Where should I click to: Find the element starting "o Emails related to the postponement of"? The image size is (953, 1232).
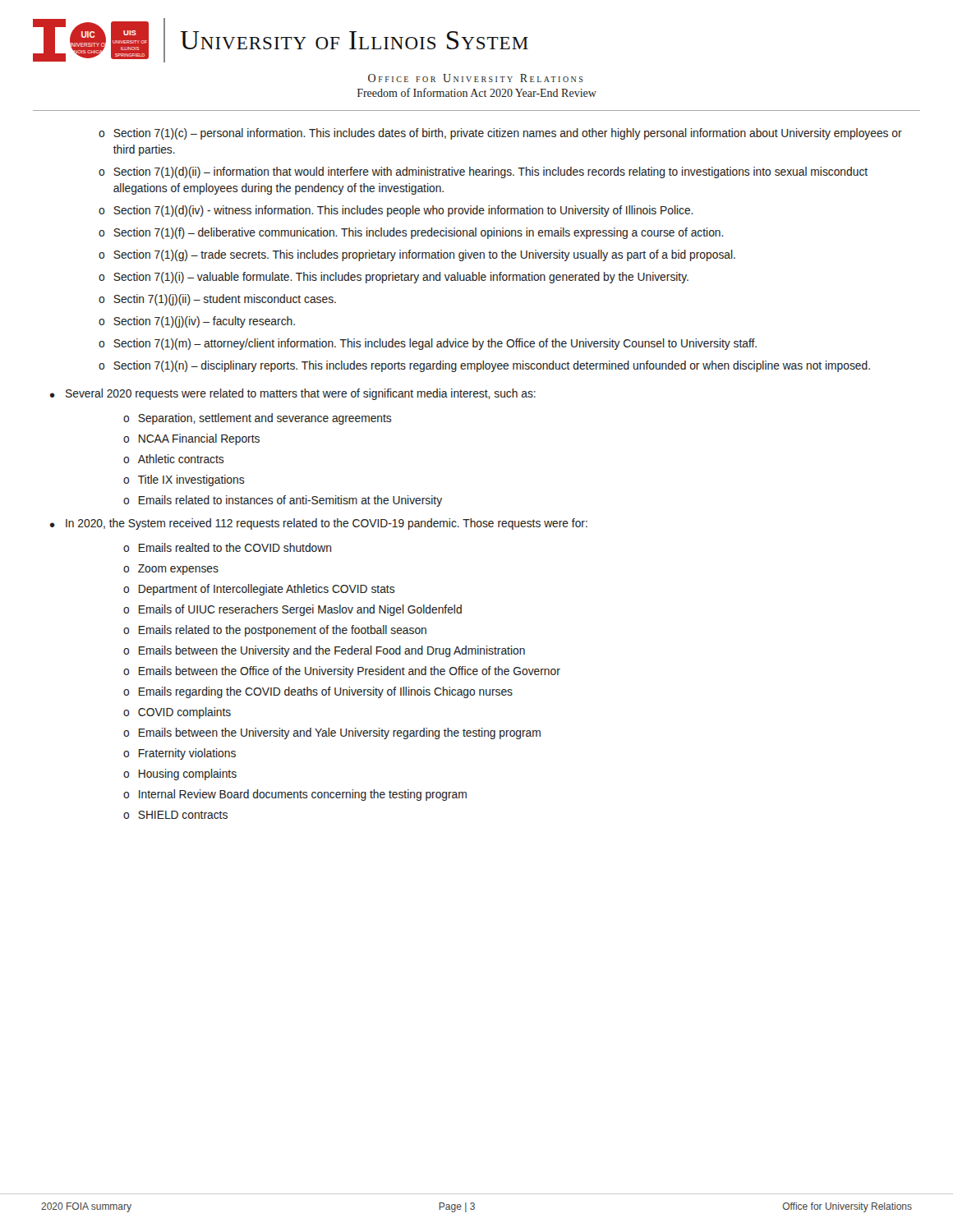click(275, 631)
